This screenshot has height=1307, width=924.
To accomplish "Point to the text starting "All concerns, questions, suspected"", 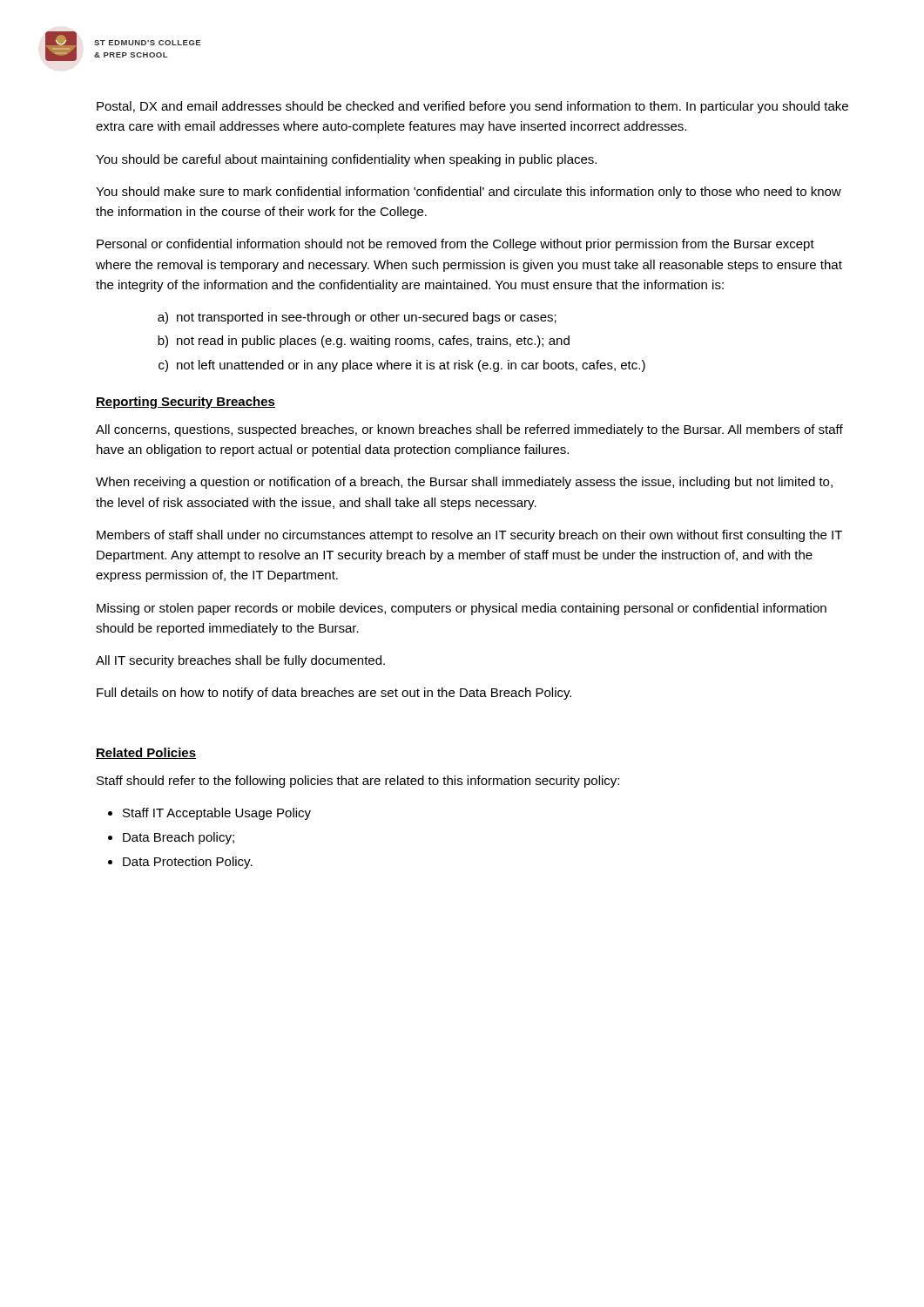I will (x=469, y=439).
